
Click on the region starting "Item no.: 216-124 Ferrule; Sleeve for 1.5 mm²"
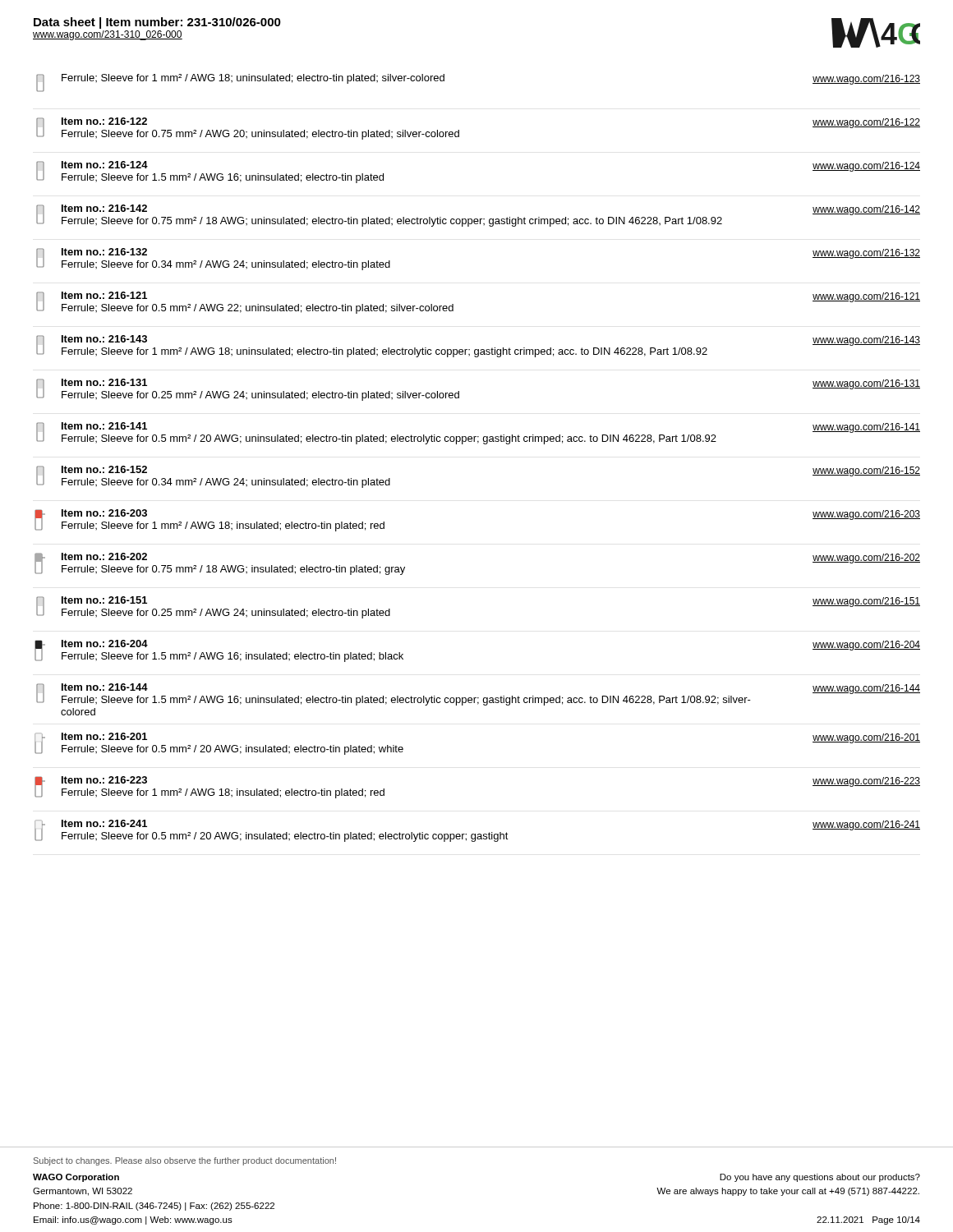pyautogui.click(x=129, y=175)
